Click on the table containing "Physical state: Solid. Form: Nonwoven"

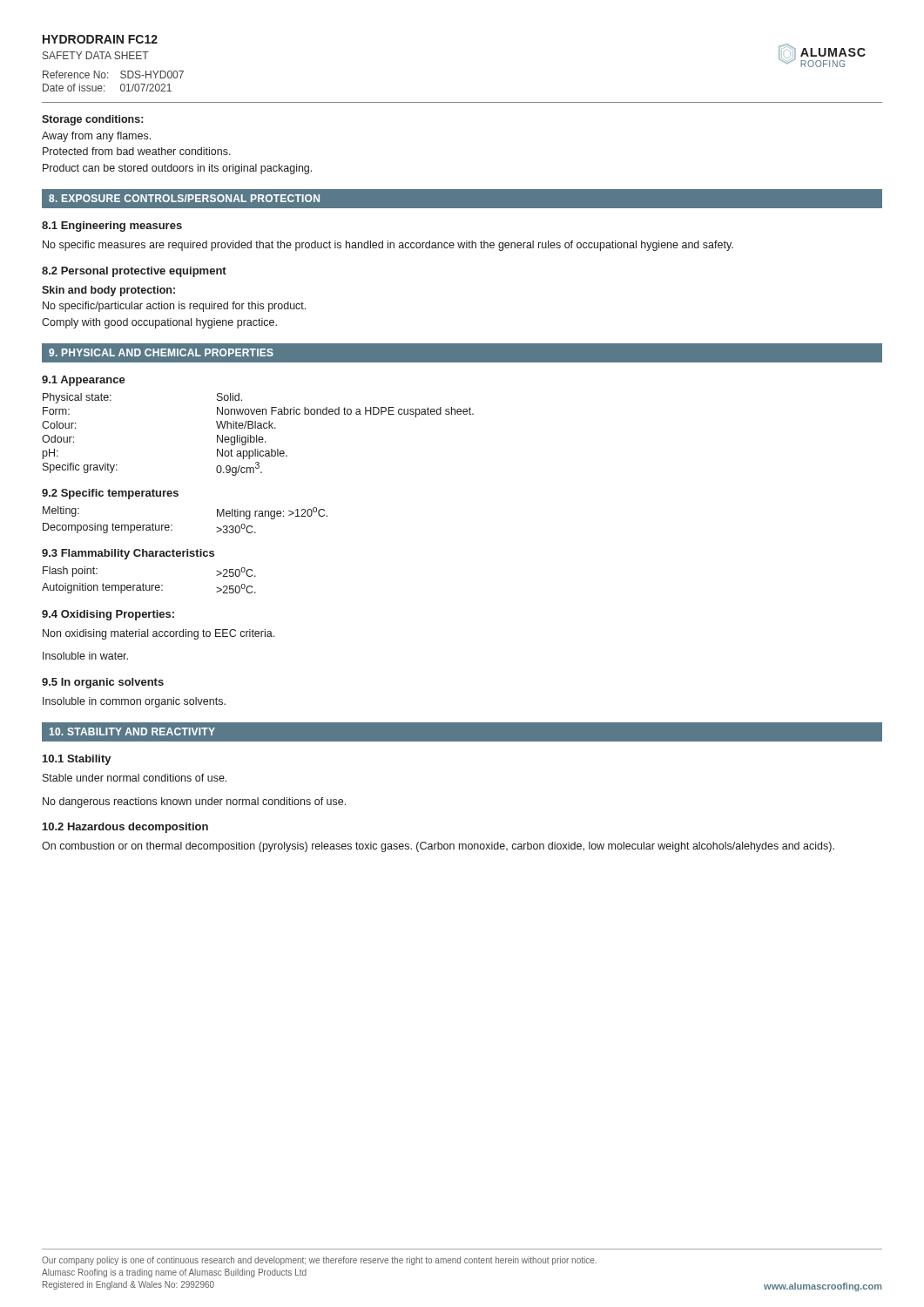[462, 433]
